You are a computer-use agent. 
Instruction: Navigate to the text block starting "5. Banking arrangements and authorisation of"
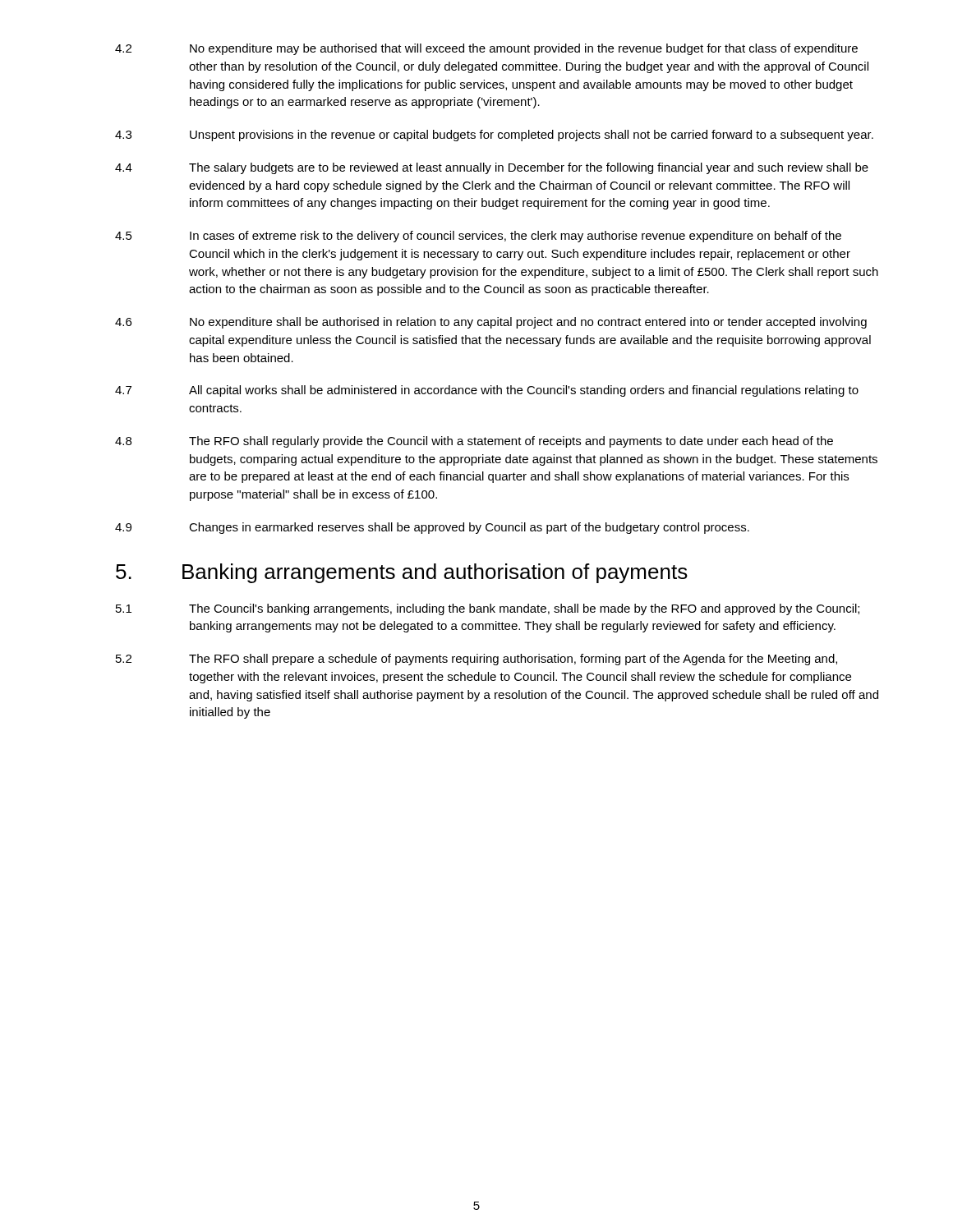tap(401, 572)
